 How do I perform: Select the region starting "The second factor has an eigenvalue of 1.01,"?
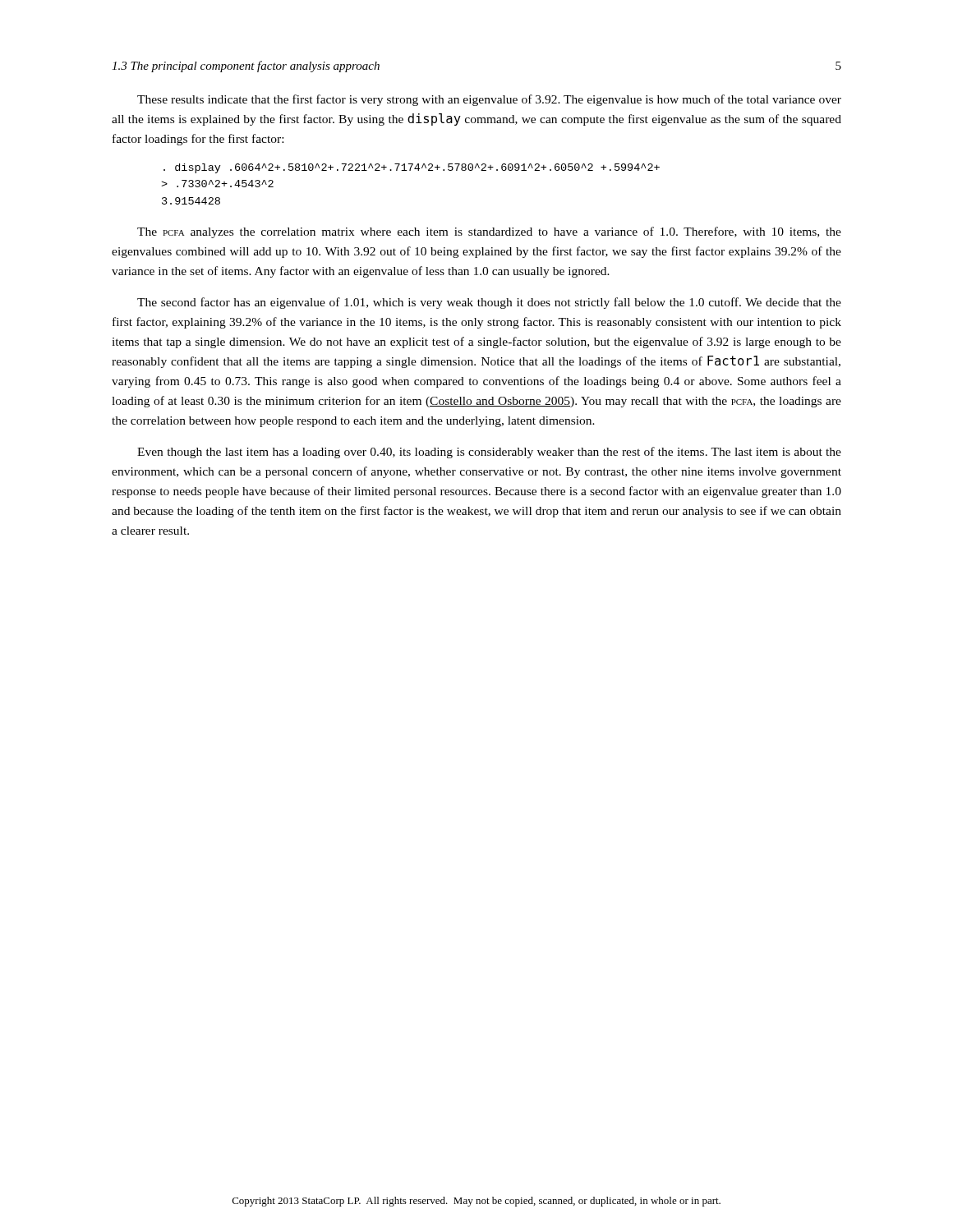tap(476, 361)
